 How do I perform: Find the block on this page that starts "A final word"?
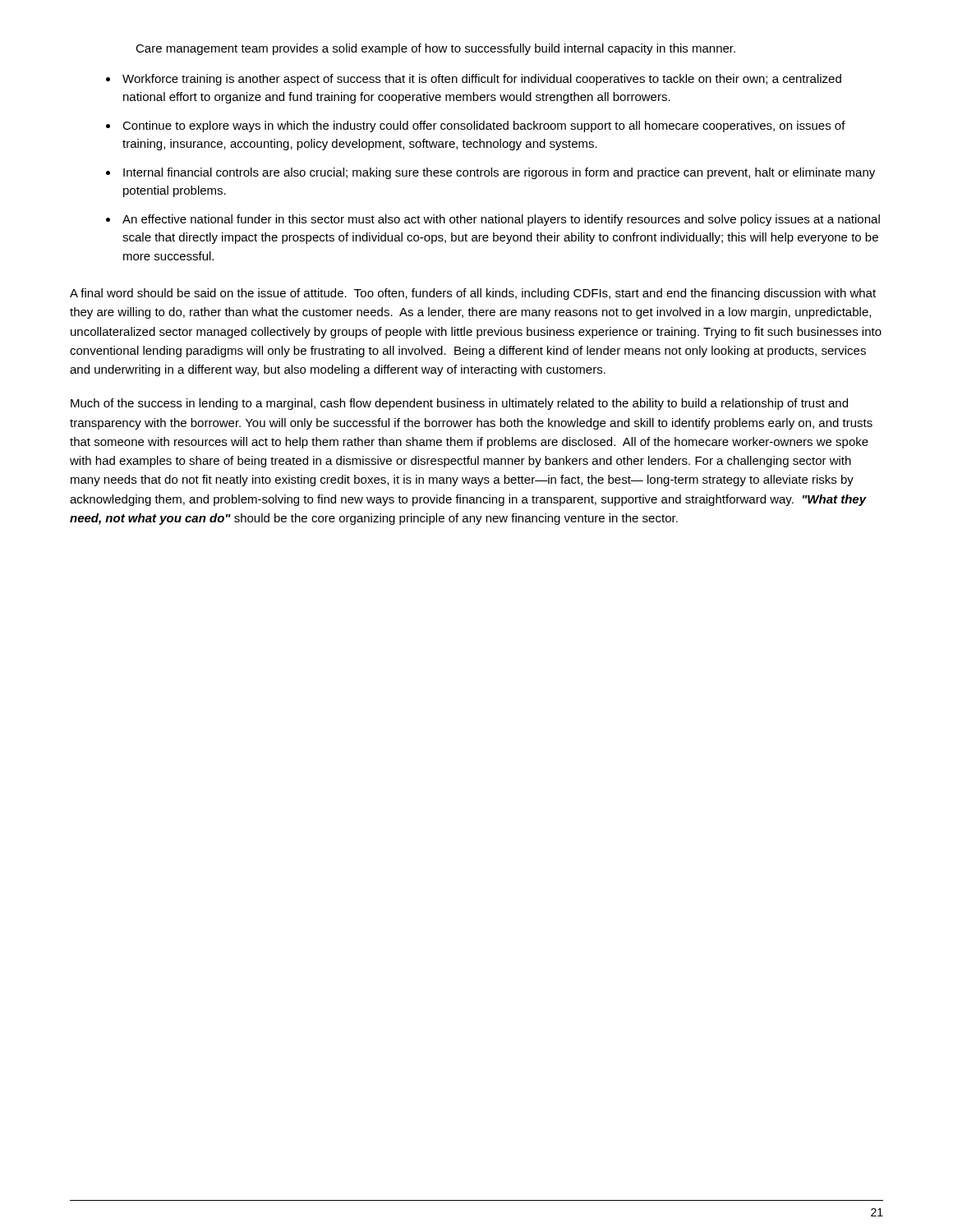tap(476, 331)
